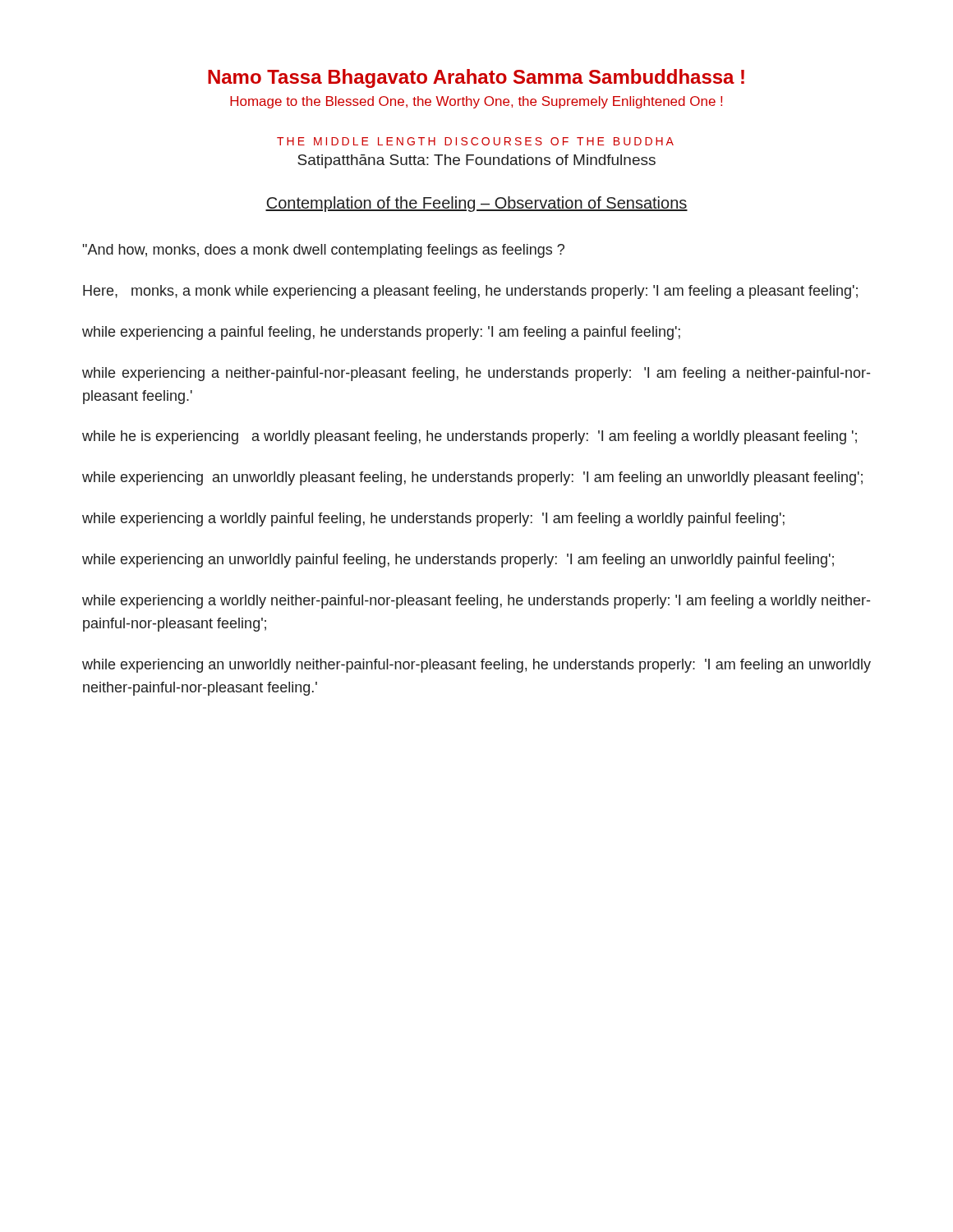Find the text block starting "Contemplation of the Feeling"

pos(476,203)
